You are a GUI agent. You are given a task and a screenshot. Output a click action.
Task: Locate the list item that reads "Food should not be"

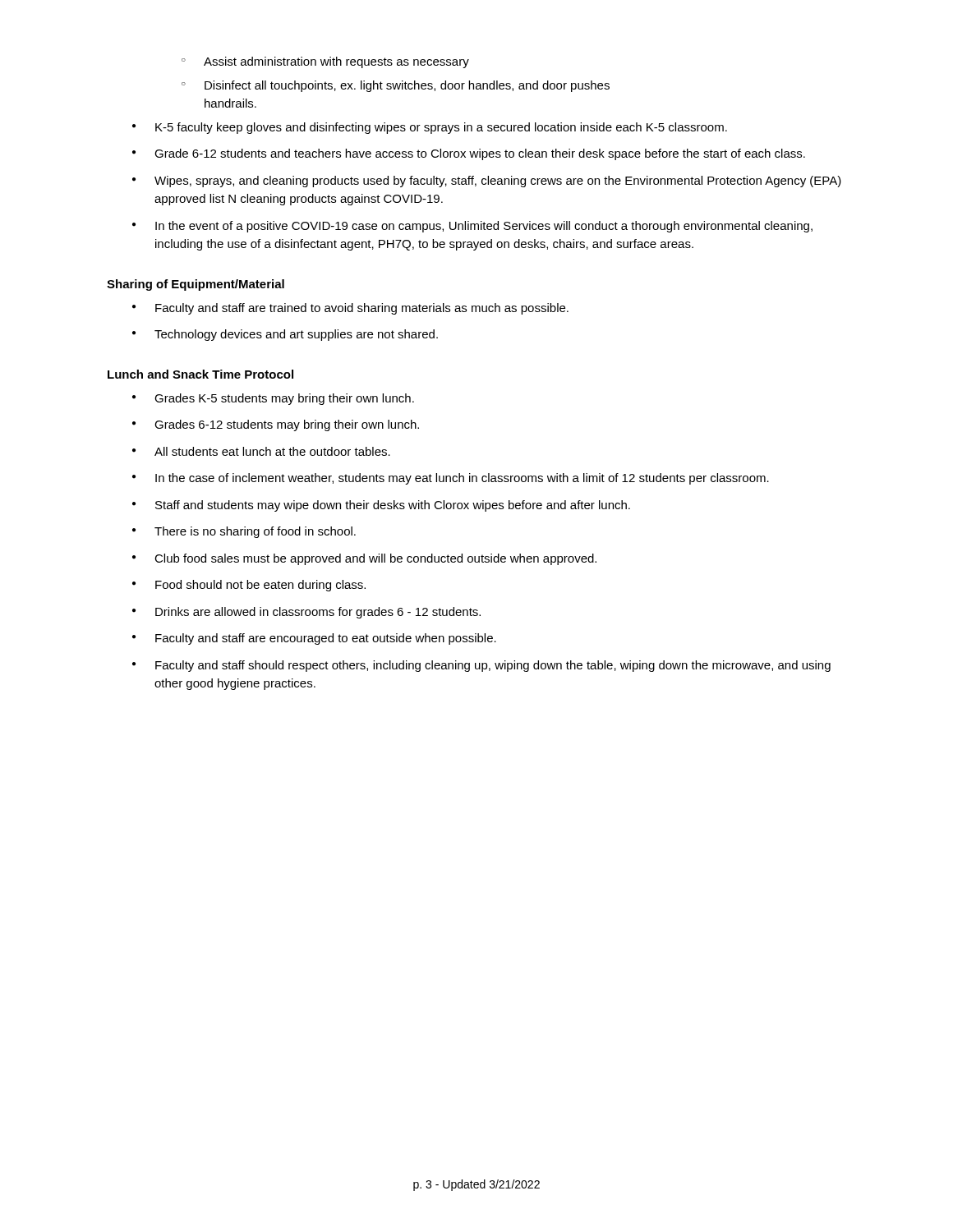(x=261, y=584)
